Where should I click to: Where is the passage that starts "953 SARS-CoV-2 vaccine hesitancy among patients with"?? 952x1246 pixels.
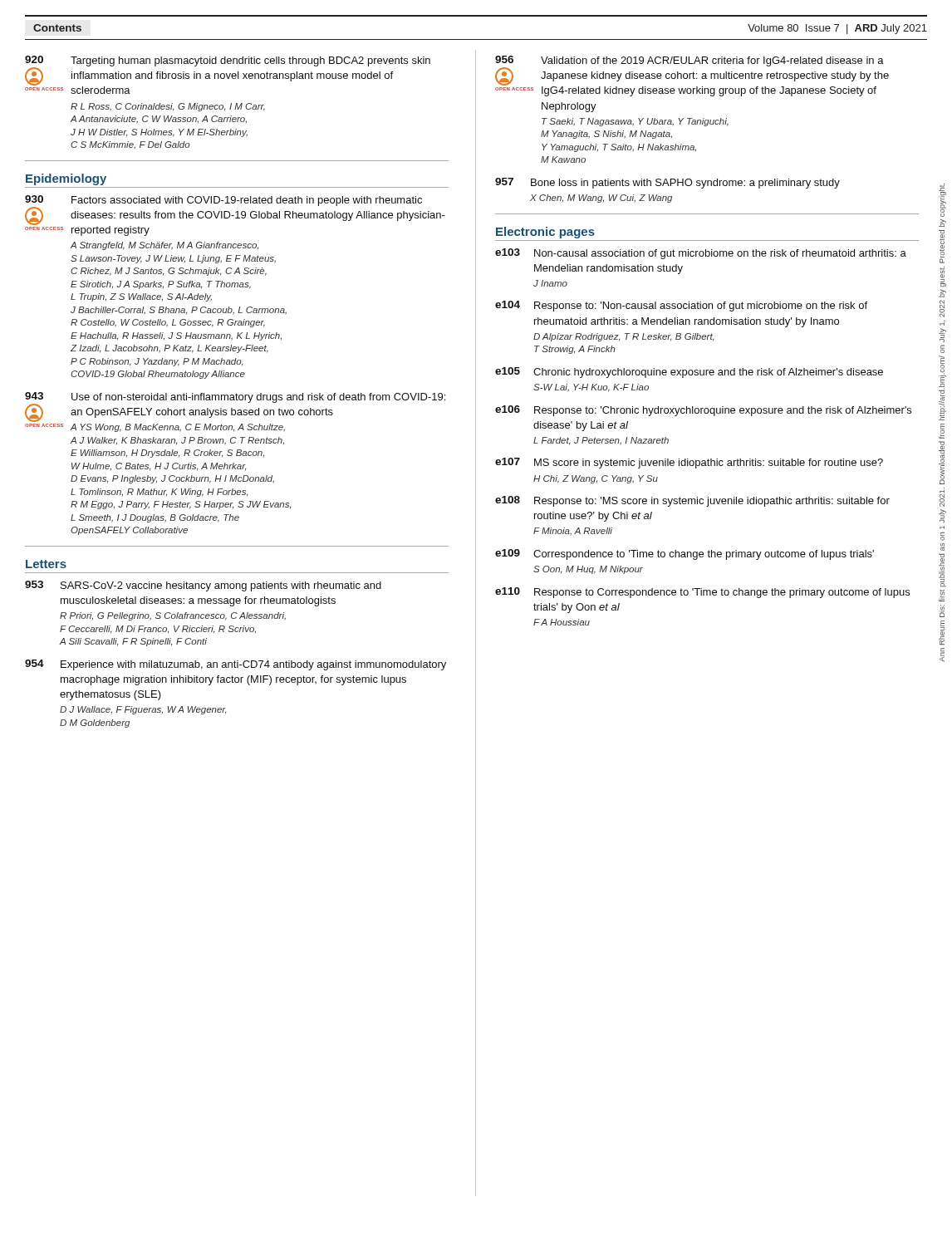pos(237,613)
